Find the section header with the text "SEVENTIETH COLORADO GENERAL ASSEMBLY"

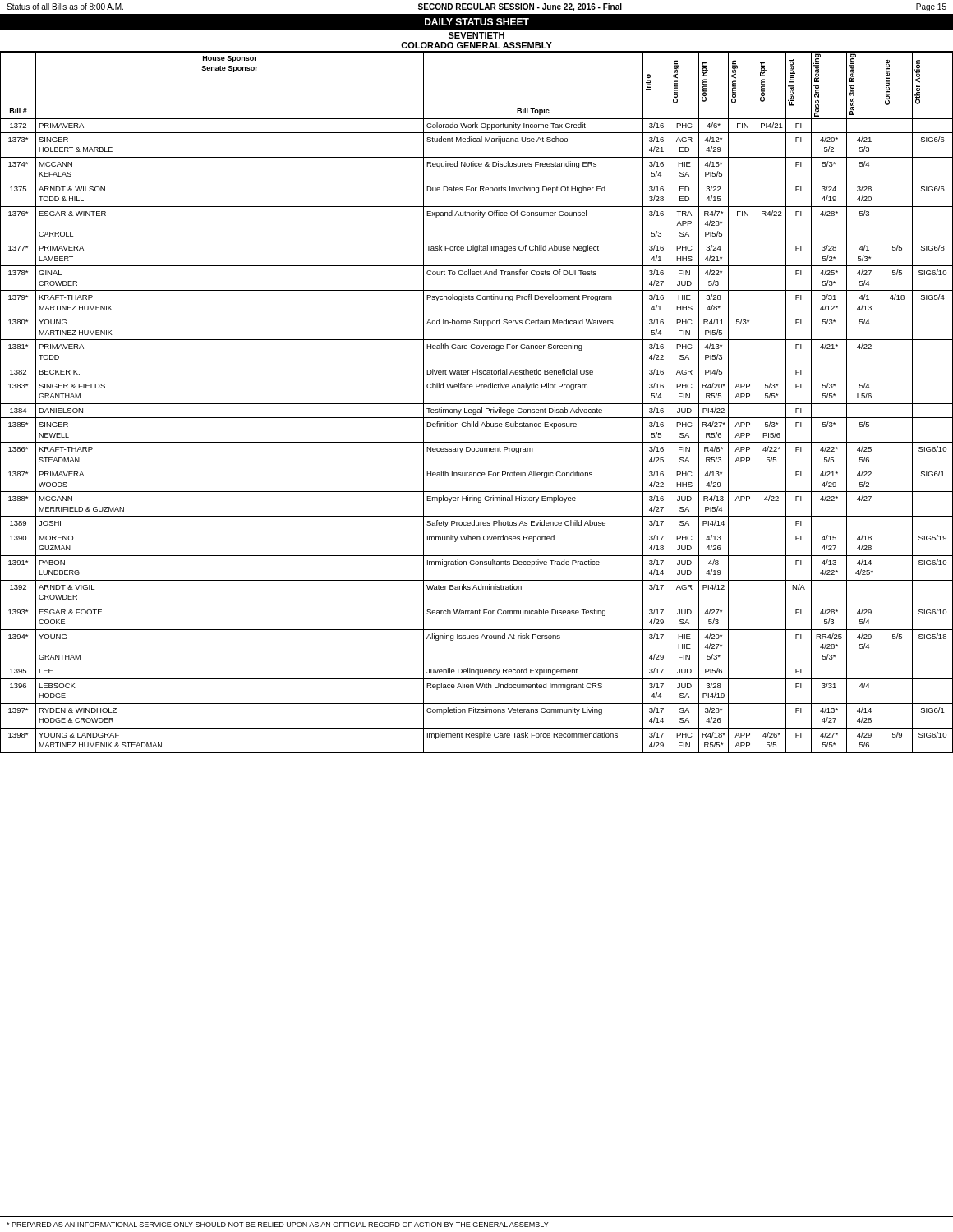coord(476,40)
